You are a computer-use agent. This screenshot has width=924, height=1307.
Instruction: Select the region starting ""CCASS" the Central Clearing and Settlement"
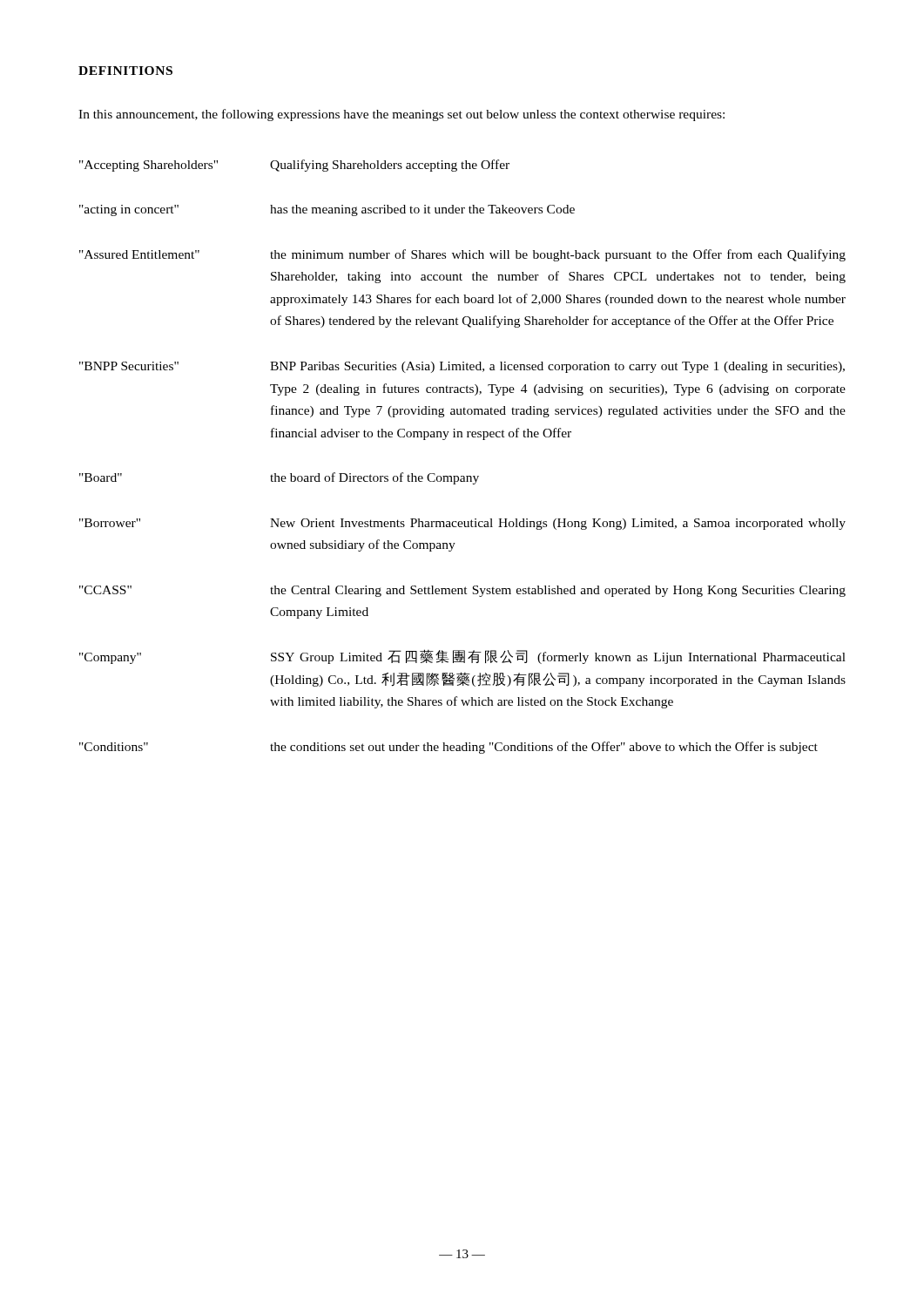coord(462,601)
